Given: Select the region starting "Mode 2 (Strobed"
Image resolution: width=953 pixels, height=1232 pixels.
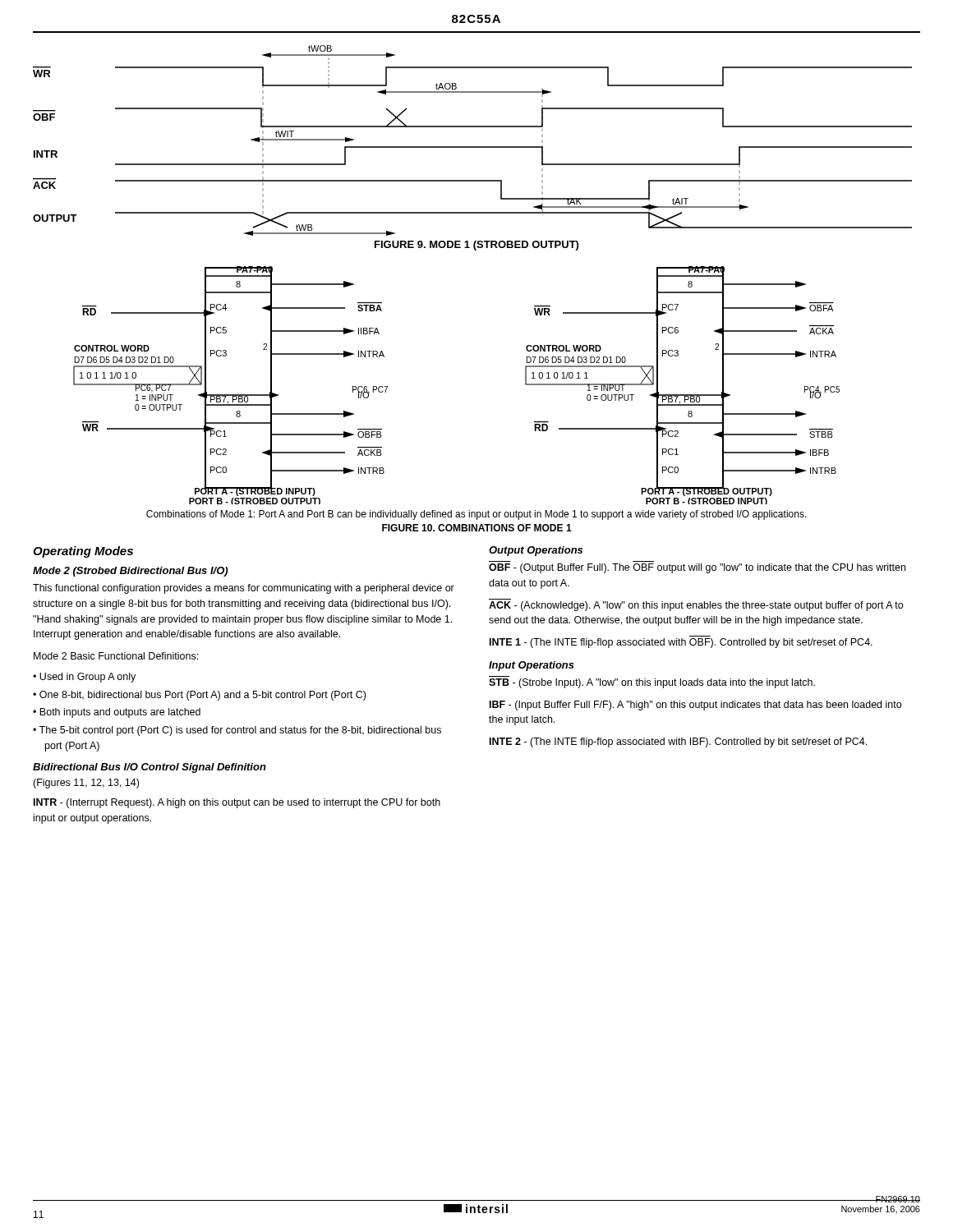Looking at the screenshot, I should 130,570.
